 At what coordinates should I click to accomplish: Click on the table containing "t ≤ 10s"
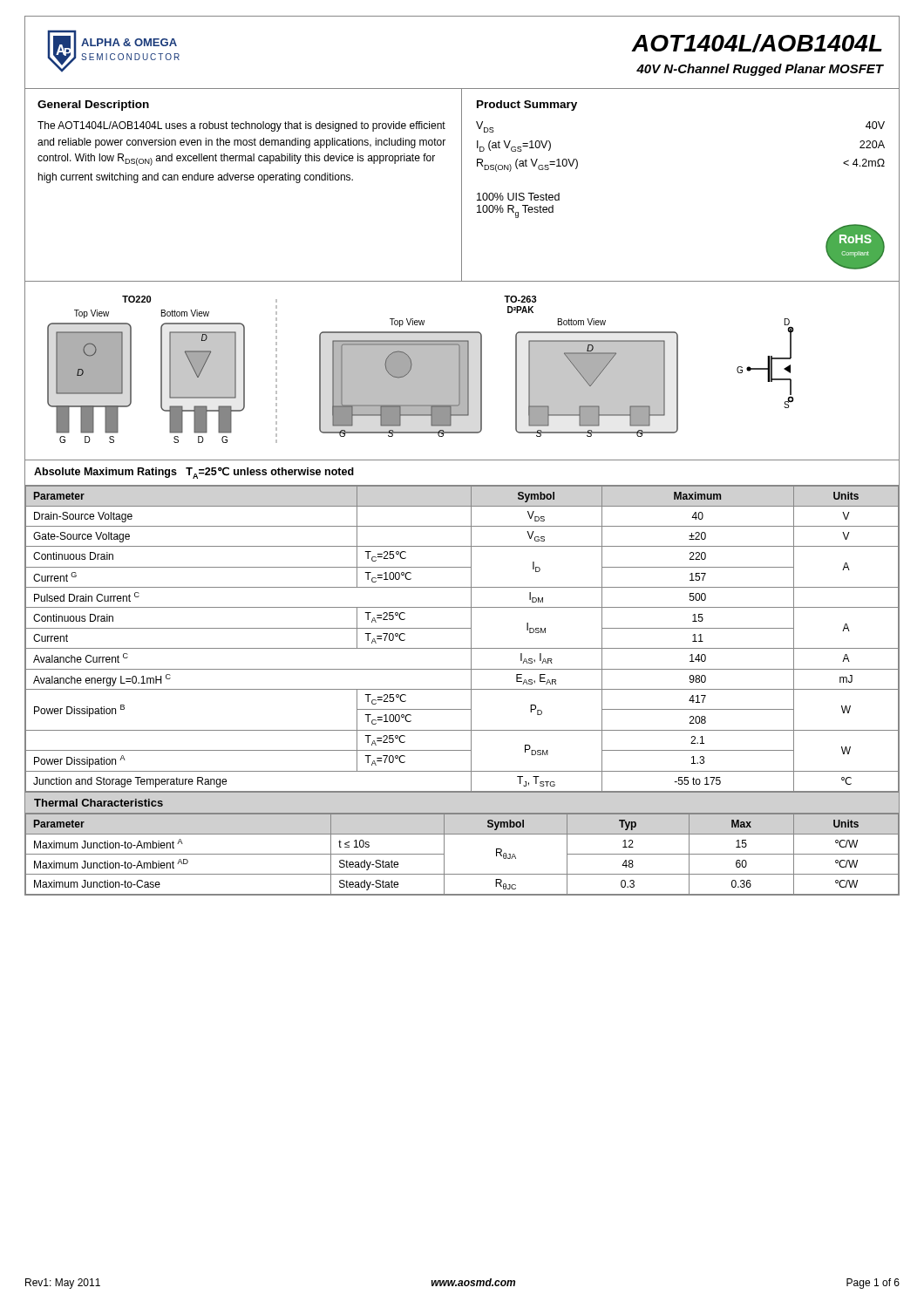coord(462,855)
